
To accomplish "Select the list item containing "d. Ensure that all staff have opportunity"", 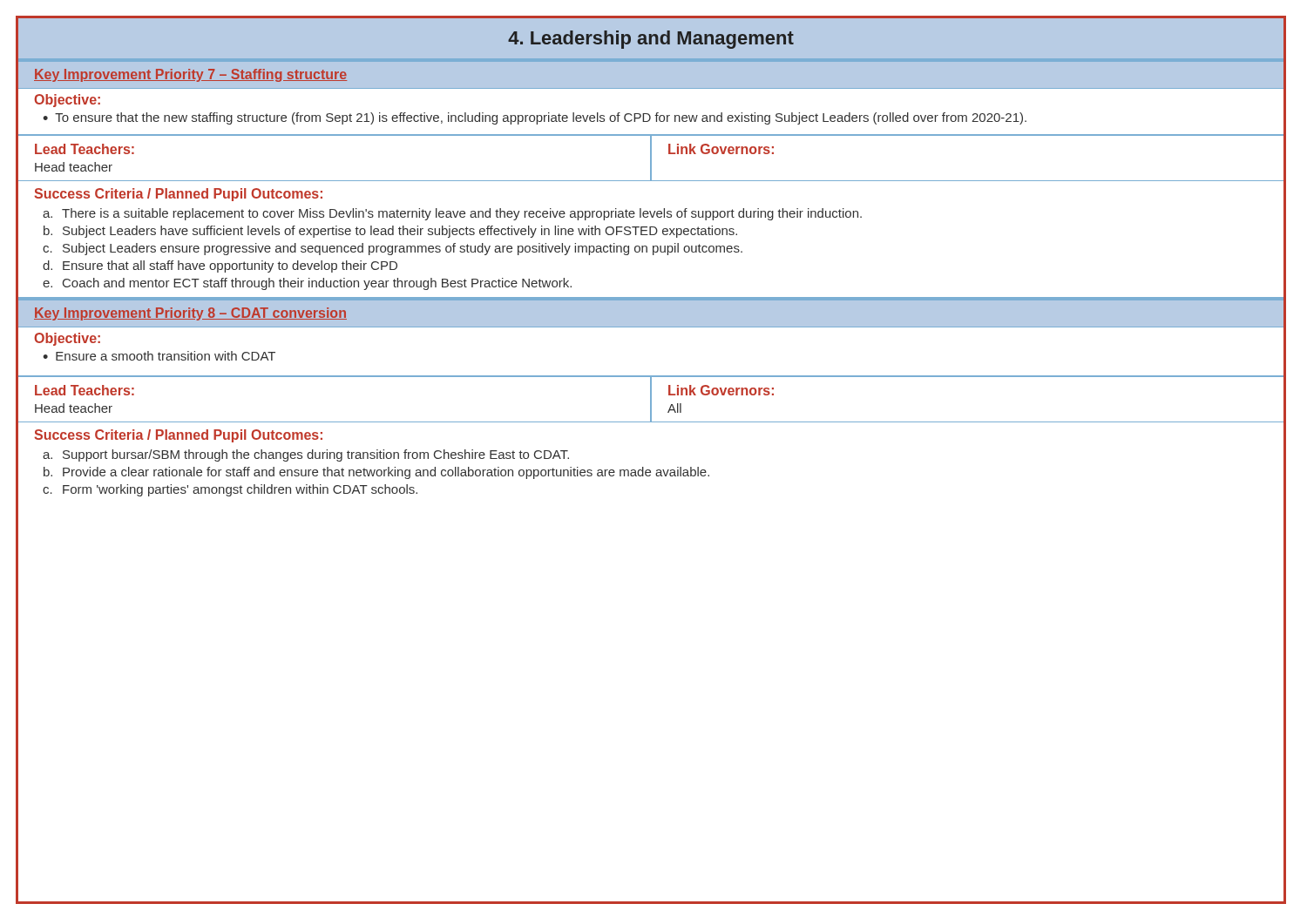I will pyautogui.click(x=220, y=265).
